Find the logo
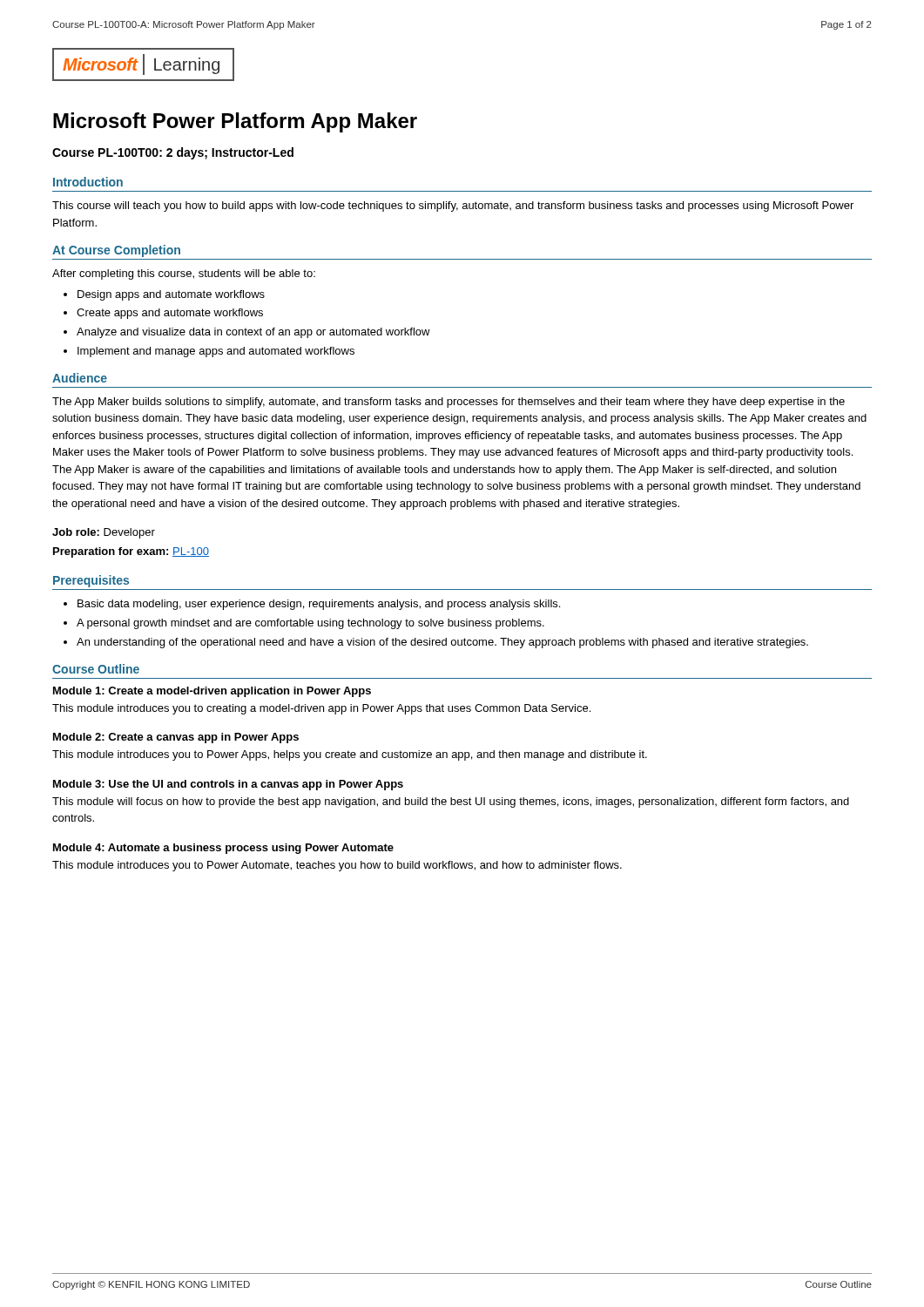The width and height of the screenshot is (924, 1307). pyautogui.click(x=143, y=65)
